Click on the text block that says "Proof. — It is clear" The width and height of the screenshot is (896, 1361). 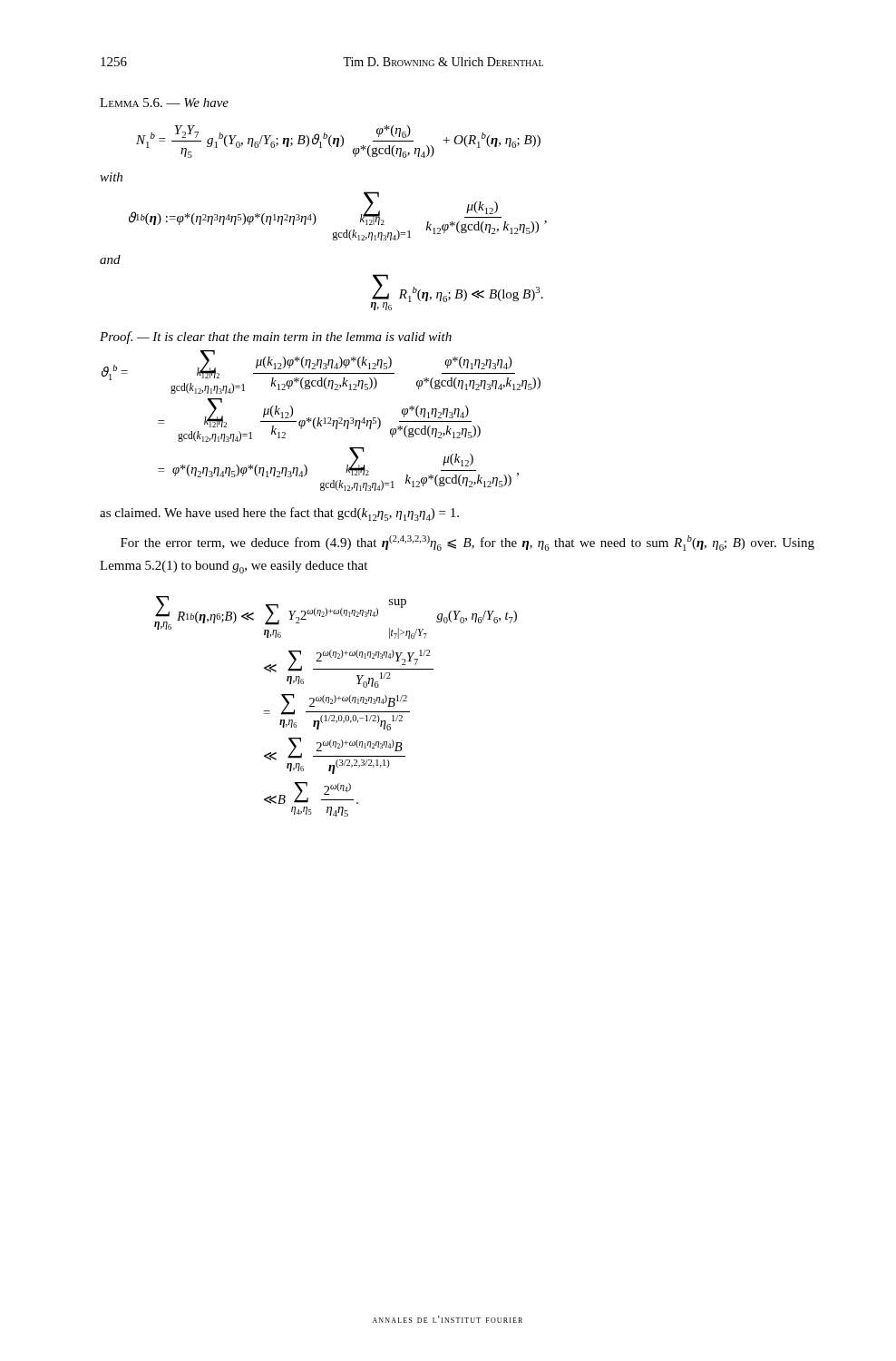[276, 336]
